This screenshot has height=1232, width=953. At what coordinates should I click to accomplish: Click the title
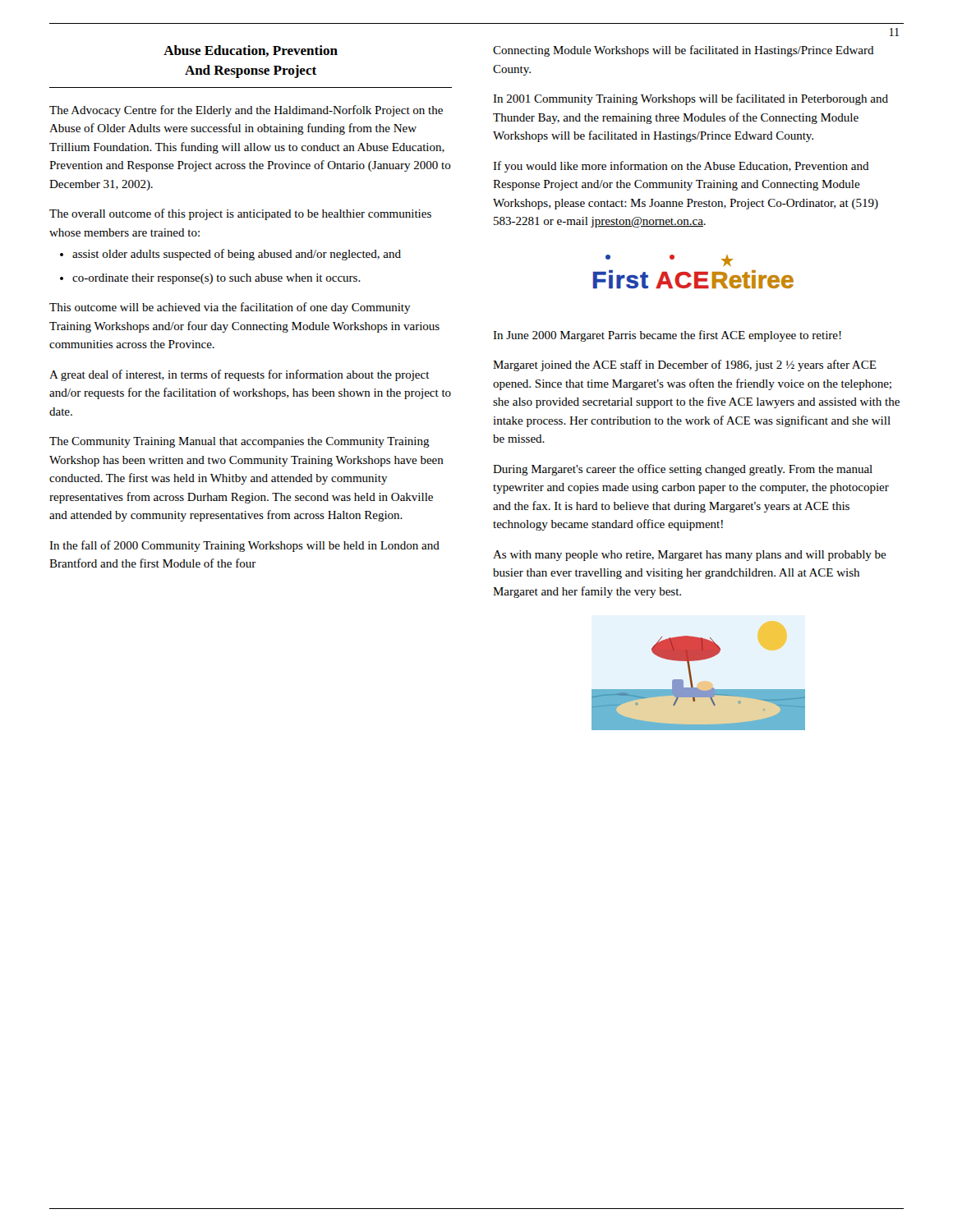coord(251,60)
